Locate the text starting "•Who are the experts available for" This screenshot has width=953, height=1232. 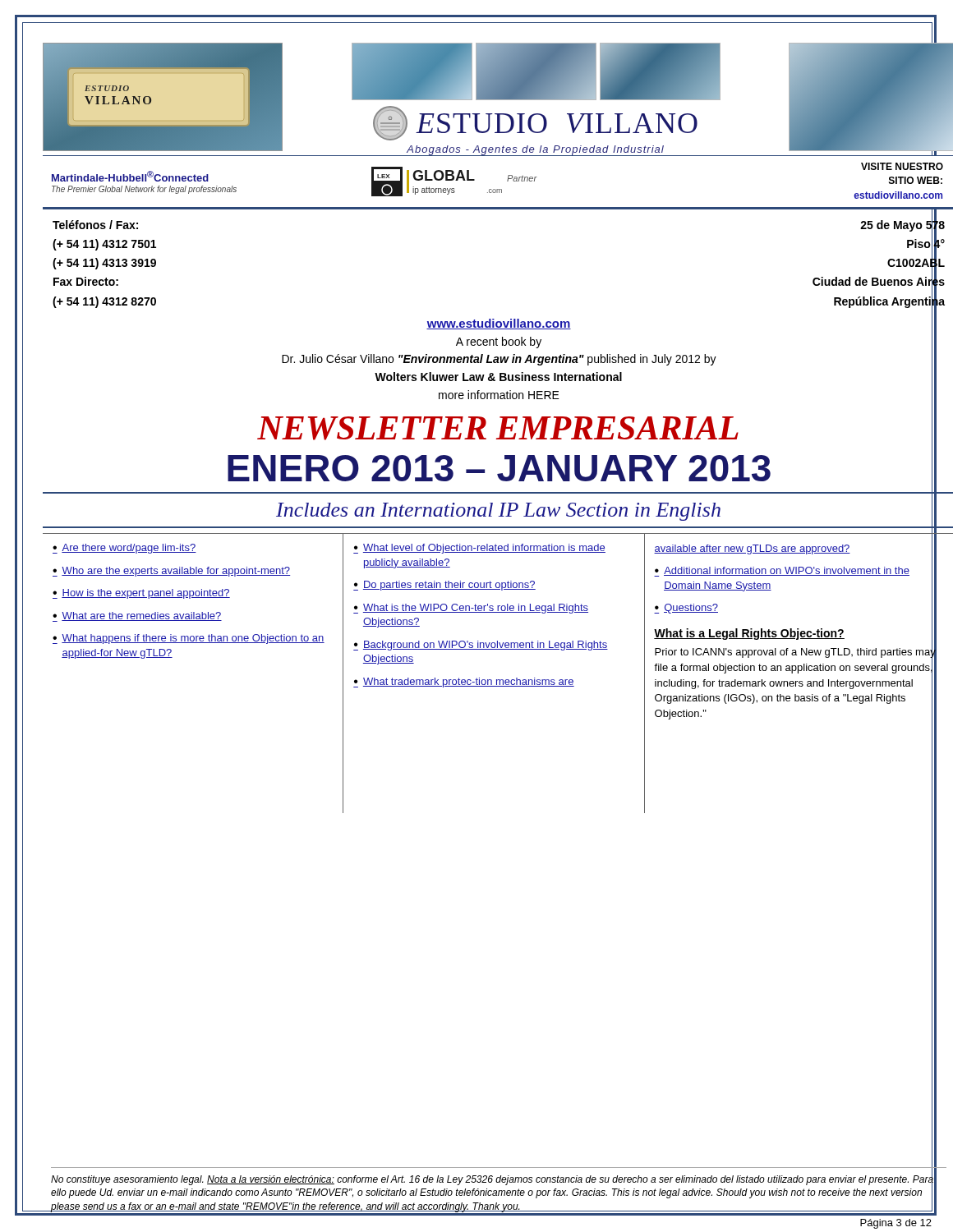(x=171, y=570)
